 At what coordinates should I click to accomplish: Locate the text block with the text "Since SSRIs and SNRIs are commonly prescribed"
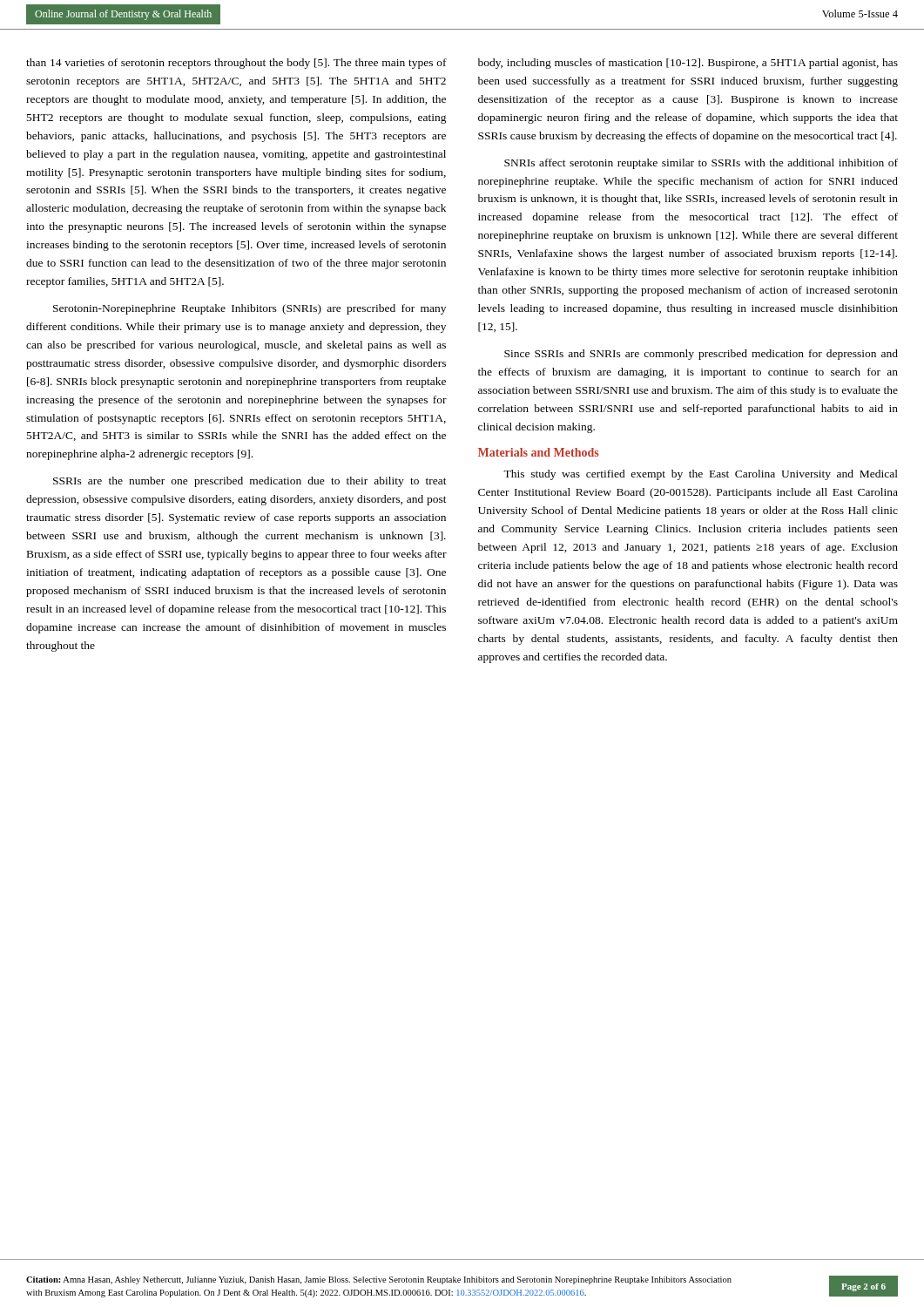(x=688, y=390)
